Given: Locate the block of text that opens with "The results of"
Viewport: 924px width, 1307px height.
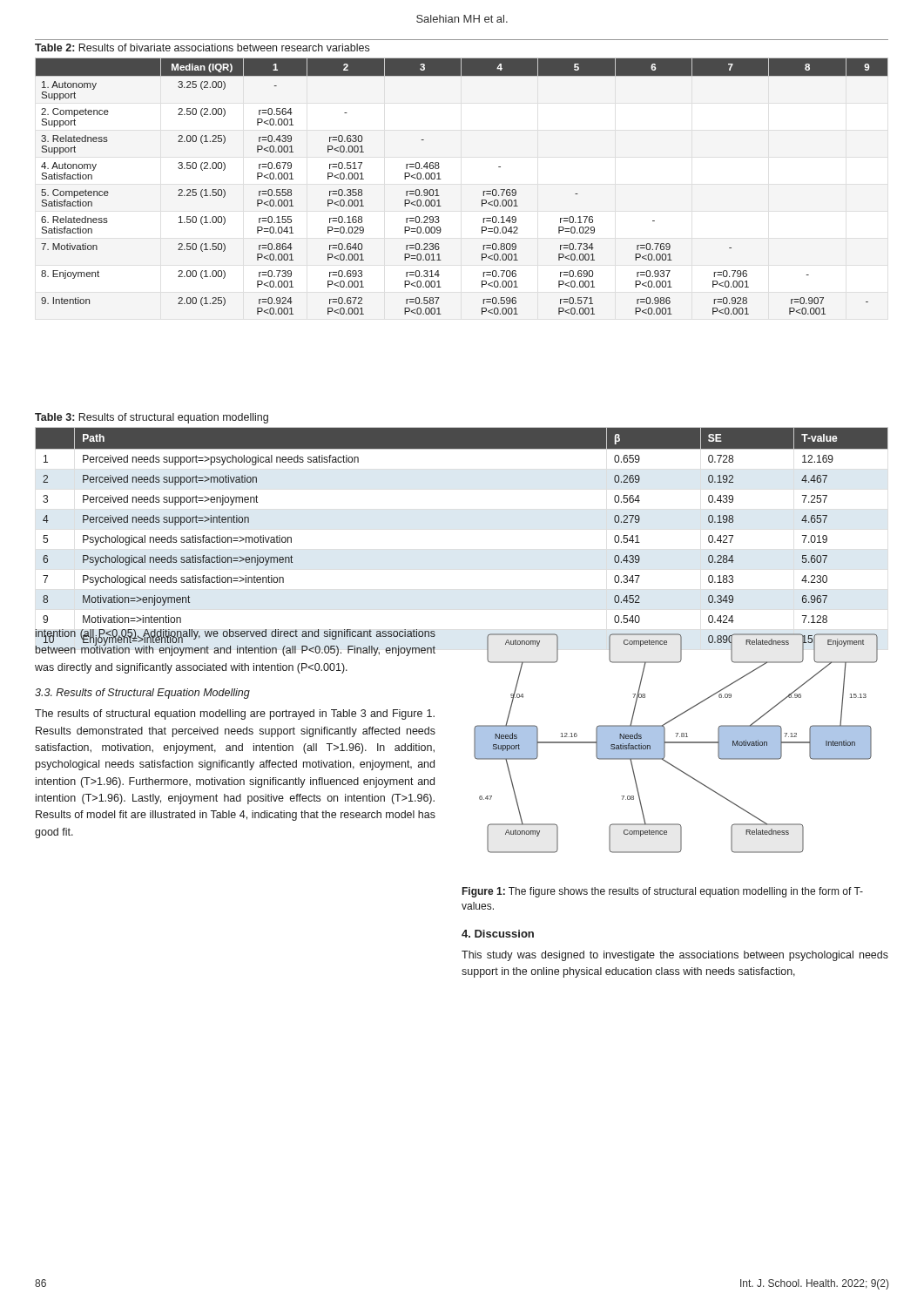Looking at the screenshot, I should (235, 773).
